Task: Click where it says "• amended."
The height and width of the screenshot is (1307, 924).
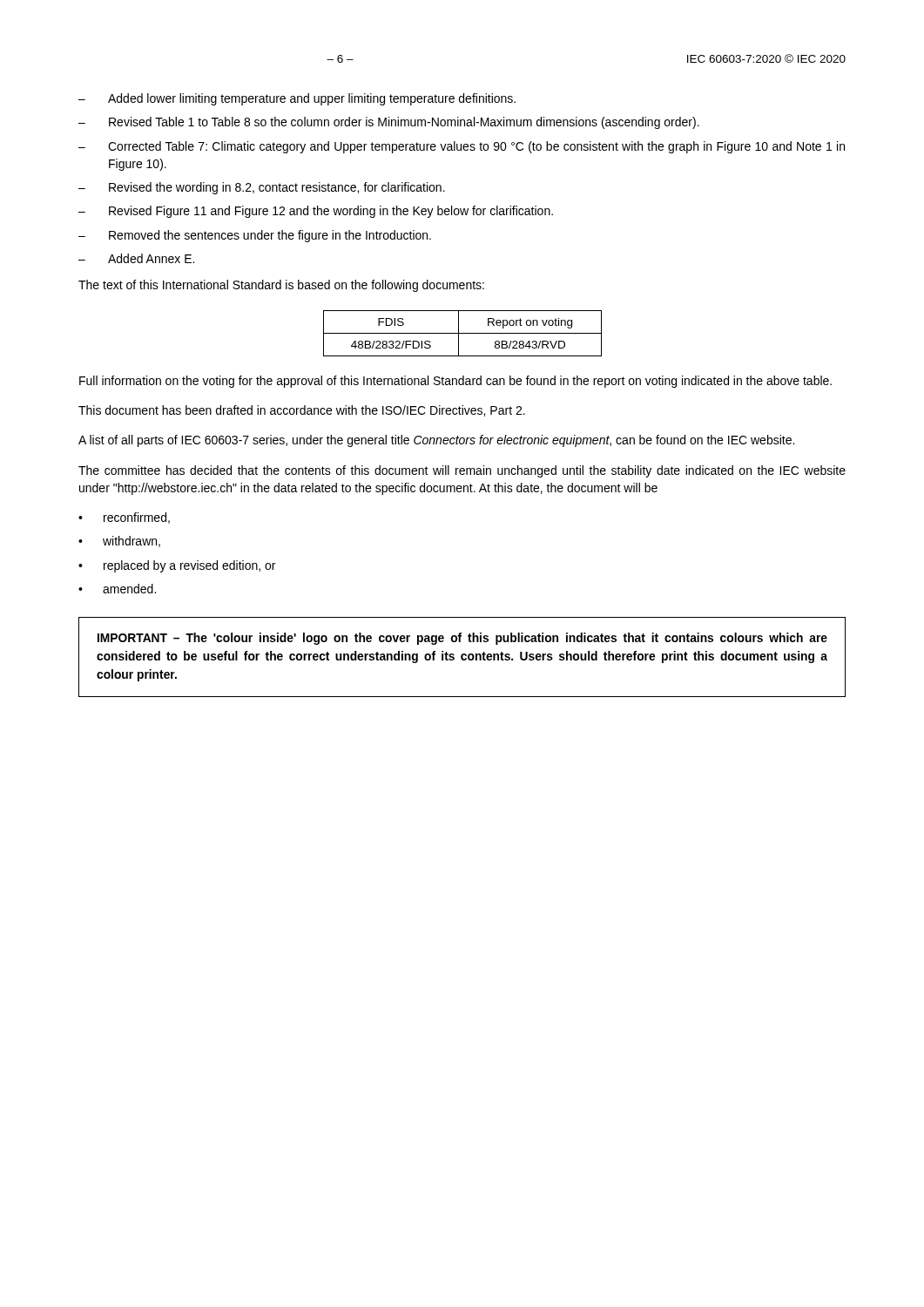Action: coord(118,589)
